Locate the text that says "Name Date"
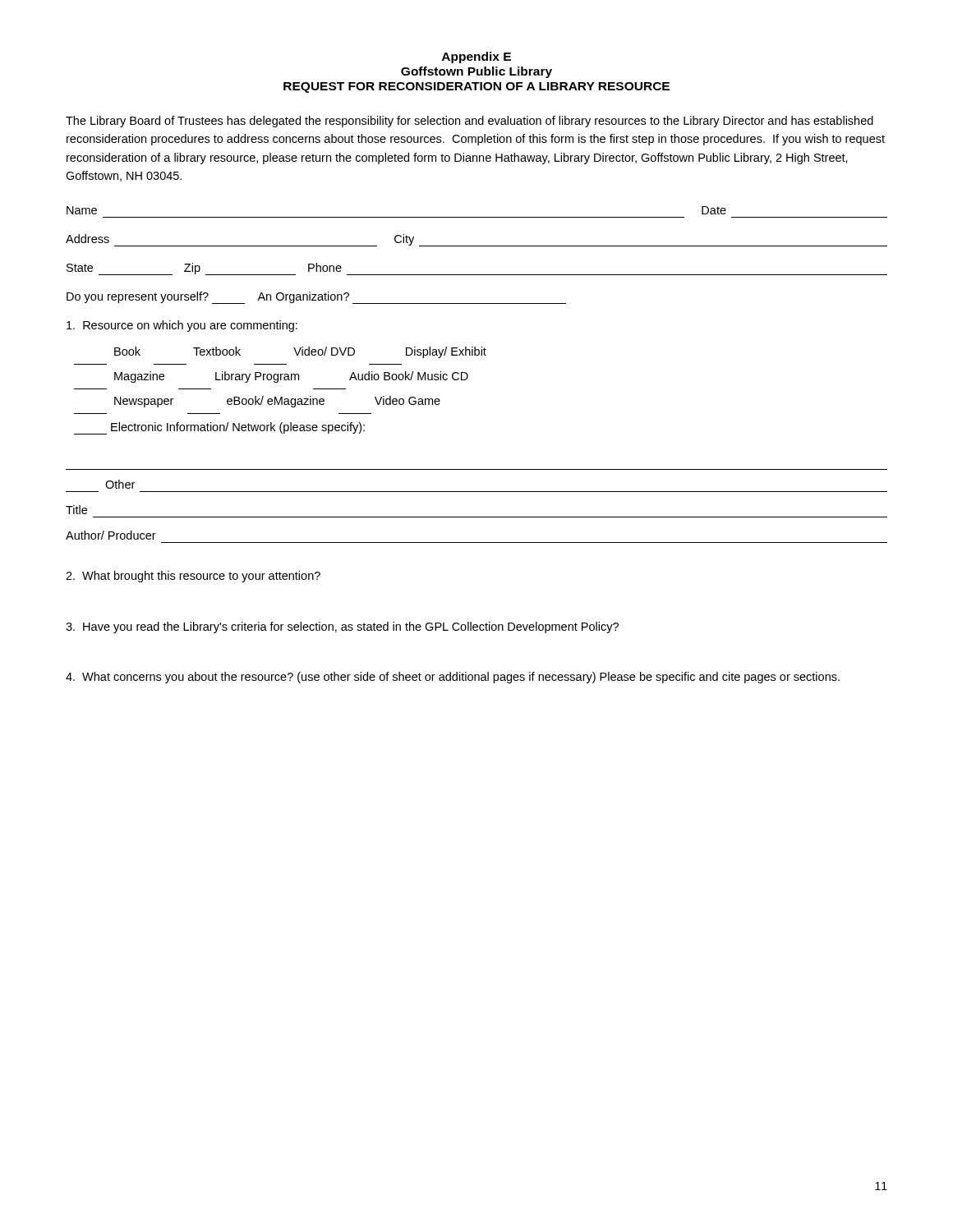The image size is (953, 1232). click(x=476, y=211)
